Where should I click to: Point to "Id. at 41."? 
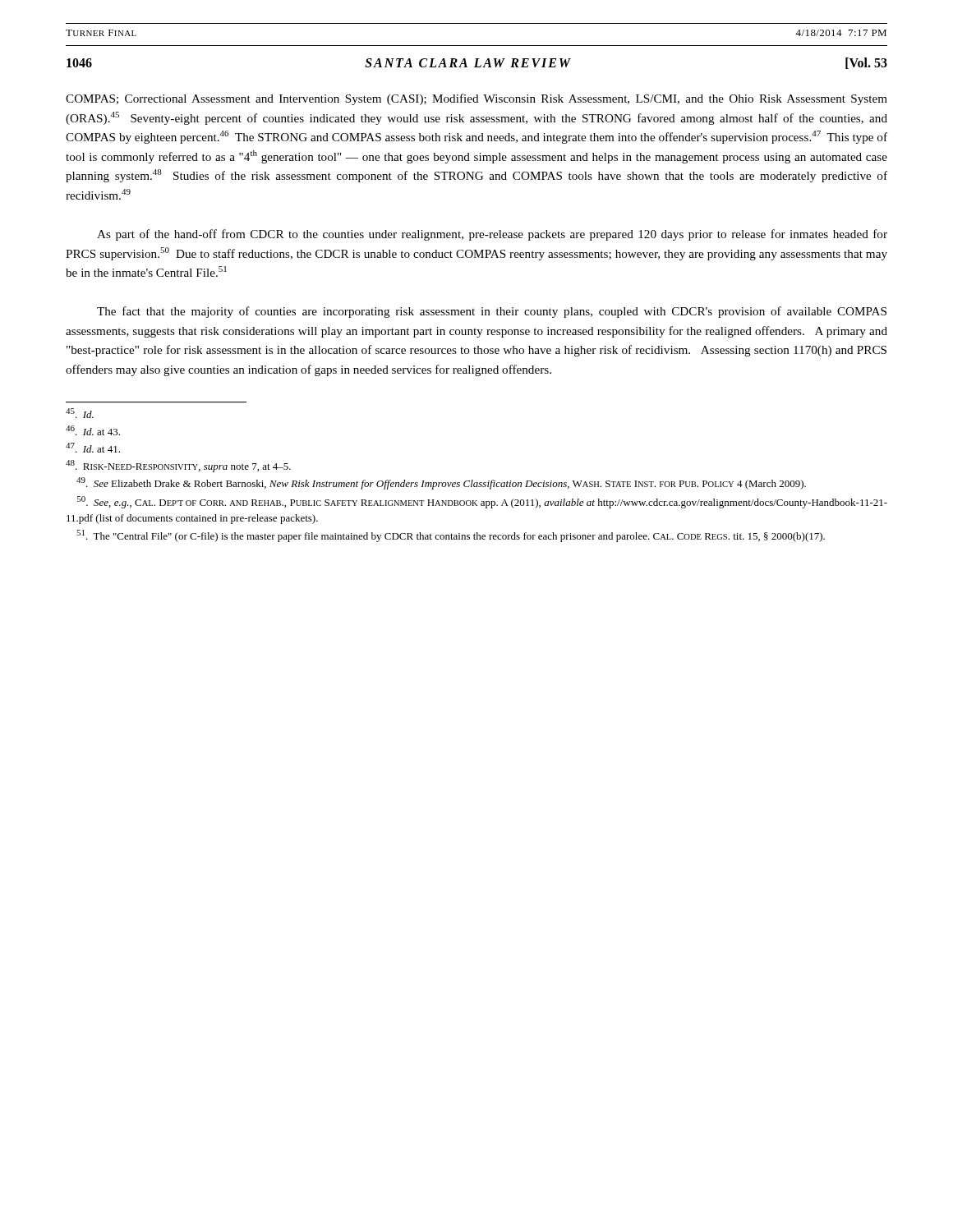click(93, 449)
